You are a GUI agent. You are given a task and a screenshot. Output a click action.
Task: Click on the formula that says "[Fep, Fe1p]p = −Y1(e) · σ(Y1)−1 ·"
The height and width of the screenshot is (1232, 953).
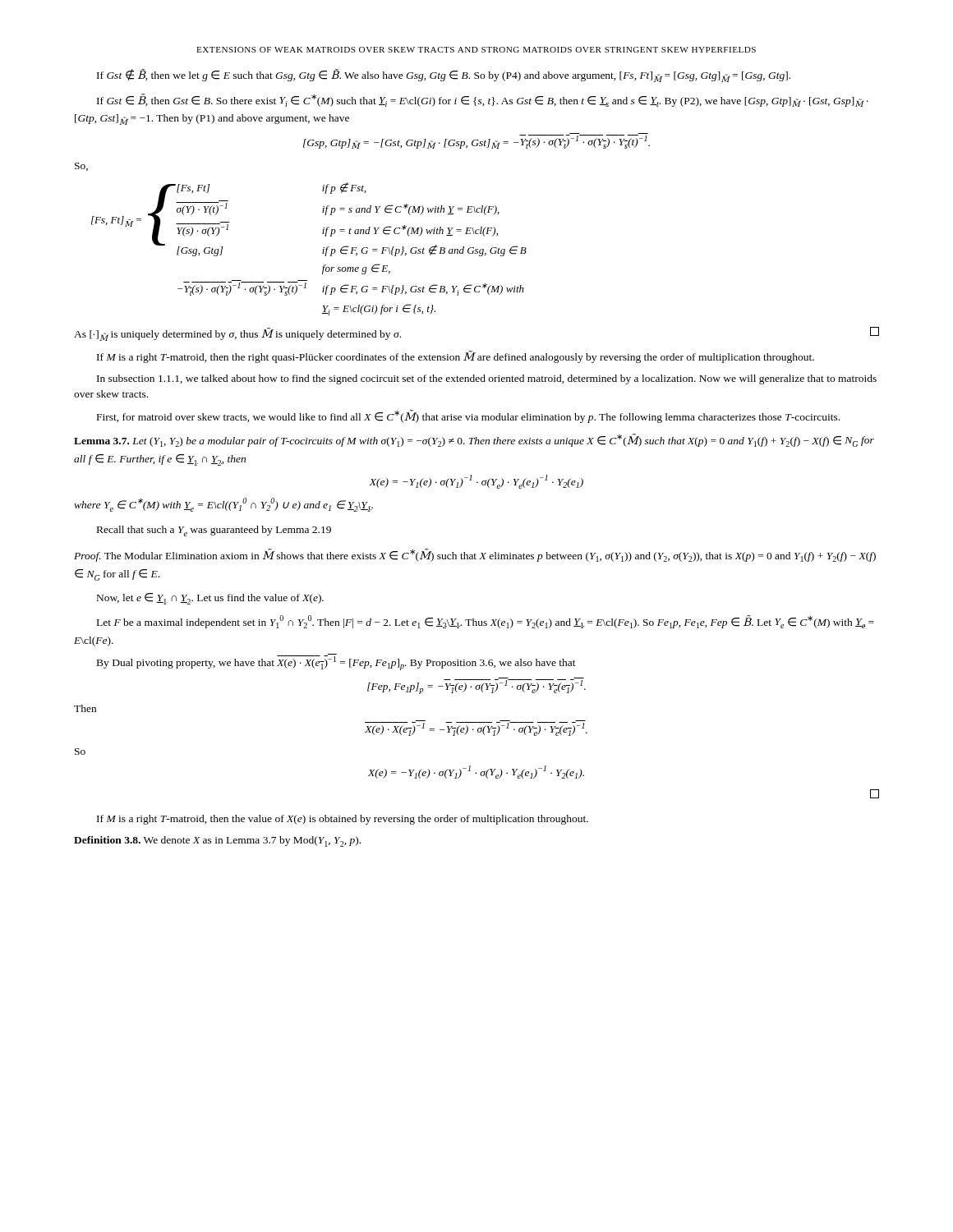coord(476,686)
